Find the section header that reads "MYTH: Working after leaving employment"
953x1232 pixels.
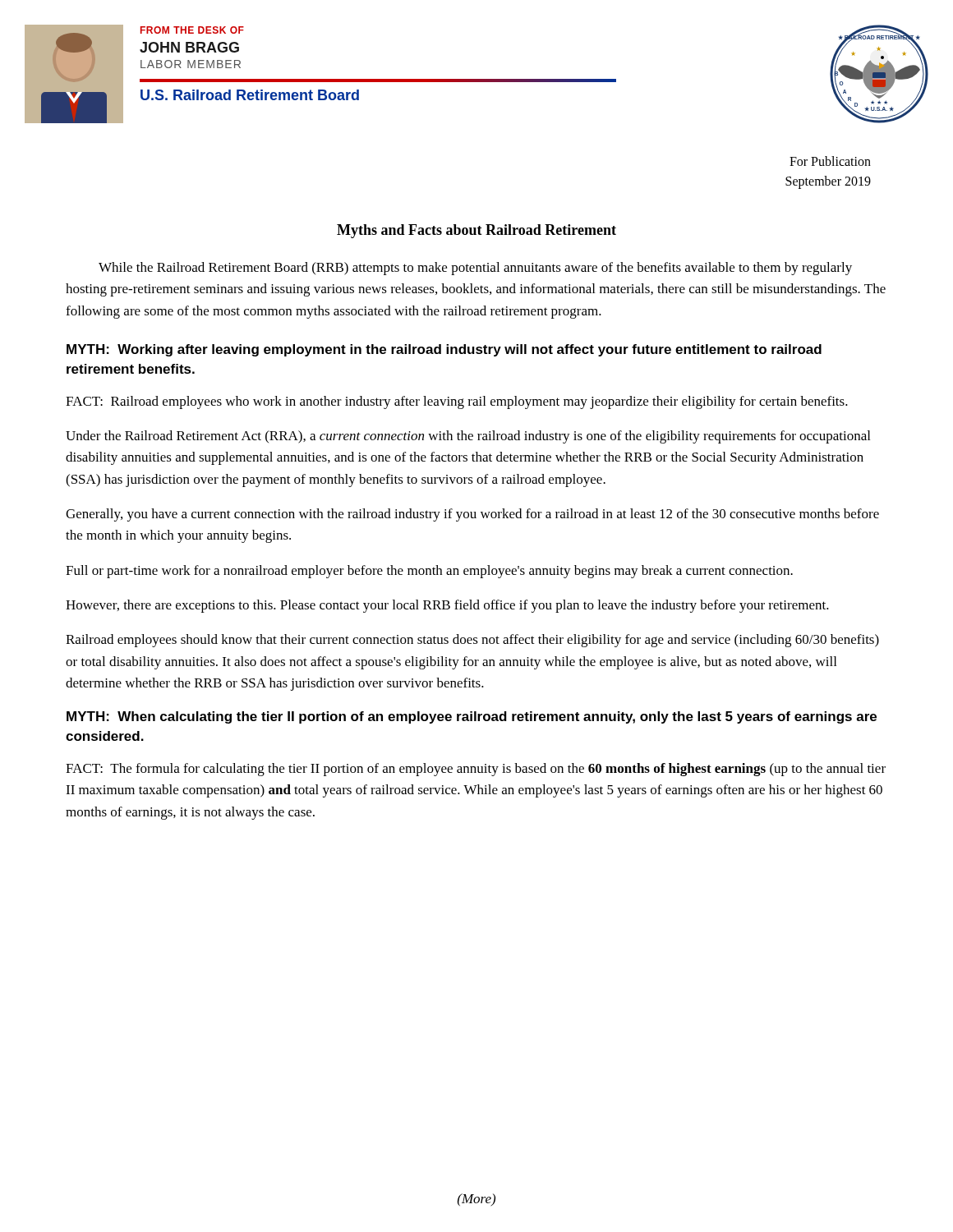444,359
